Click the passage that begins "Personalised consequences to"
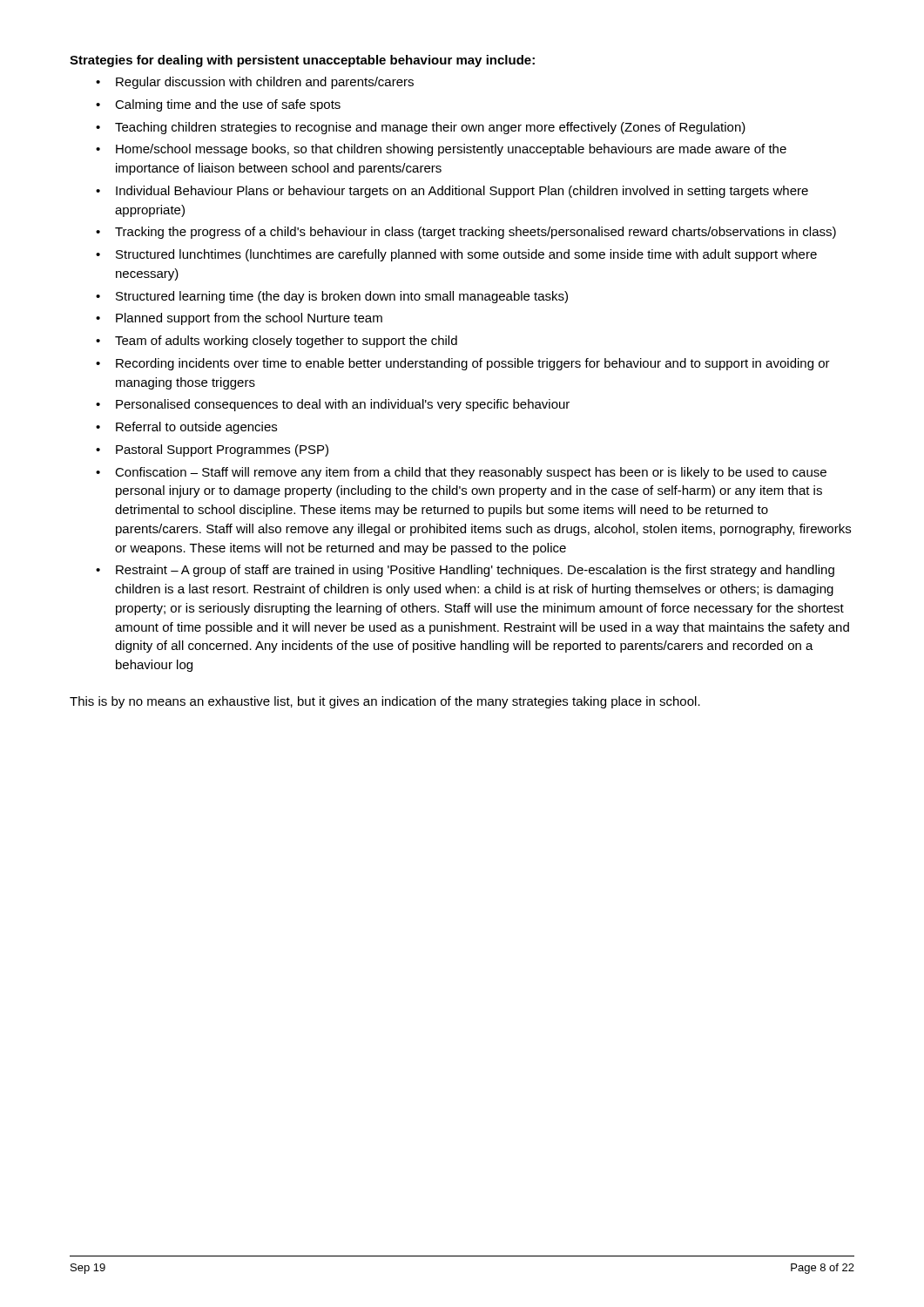This screenshot has height=1307, width=924. pos(342,404)
